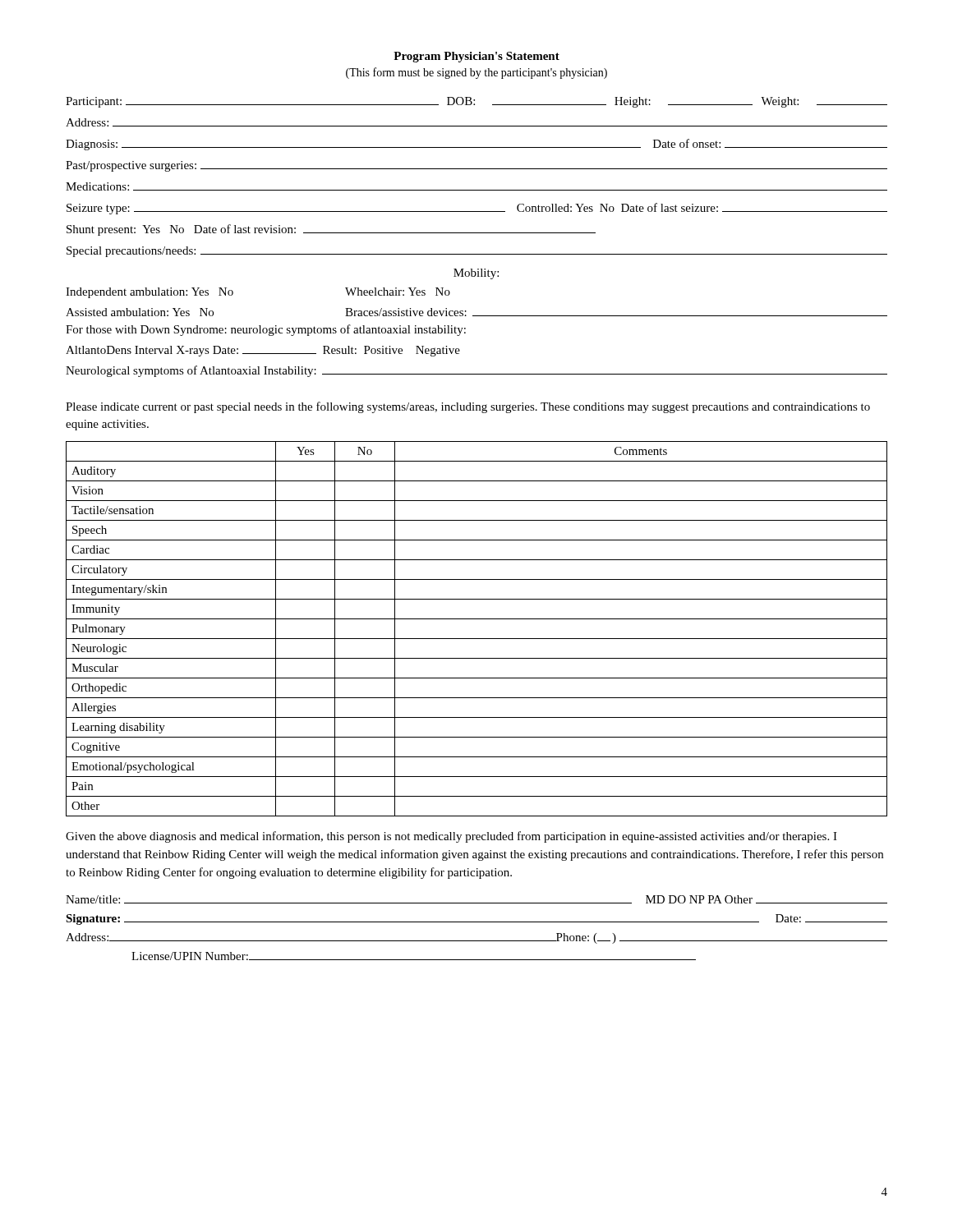Click a section header
Image resolution: width=953 pixels, height=1232 pixels.
(476, 273)
